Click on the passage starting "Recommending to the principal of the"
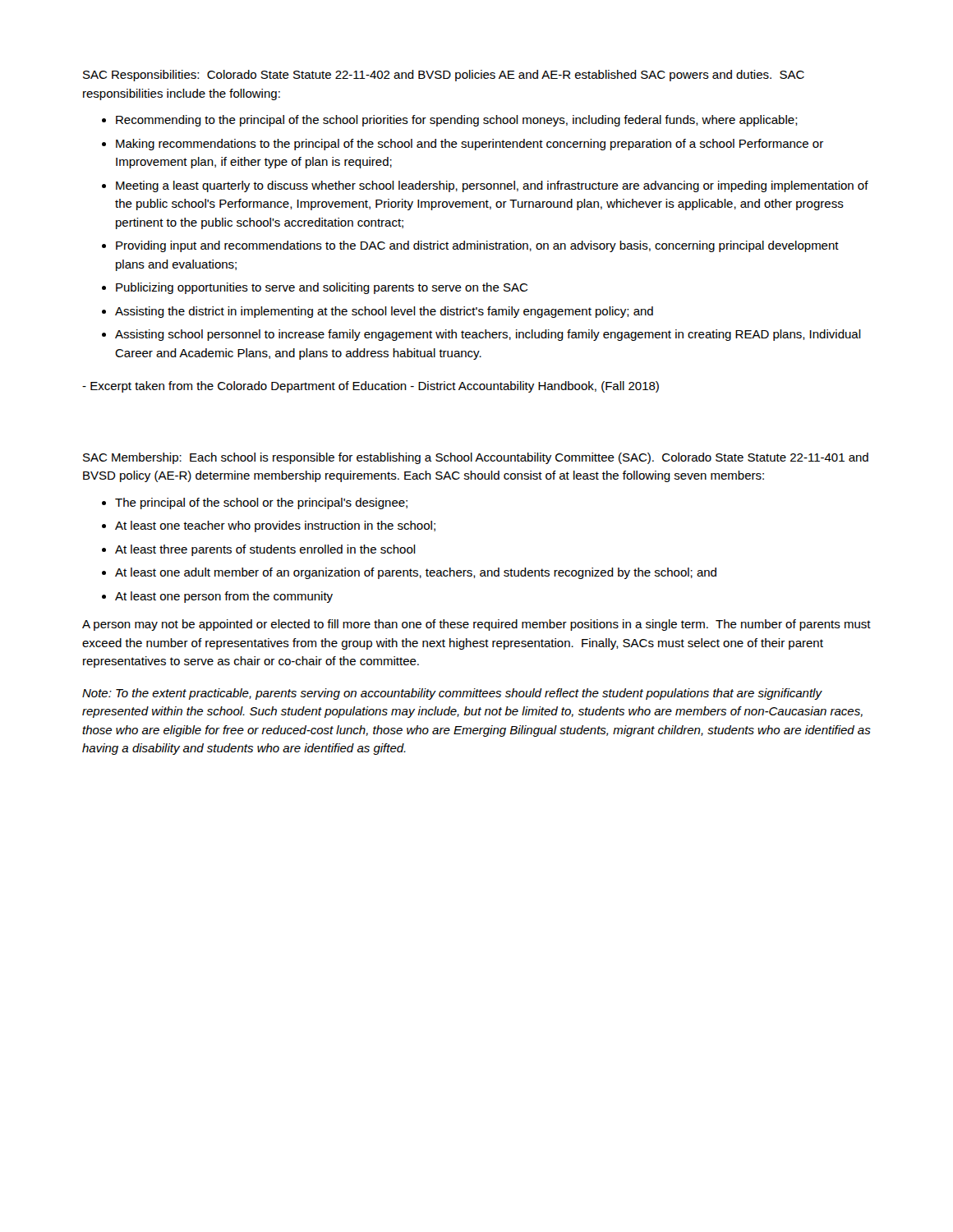The image size is (953, 1232). (456, 120)
